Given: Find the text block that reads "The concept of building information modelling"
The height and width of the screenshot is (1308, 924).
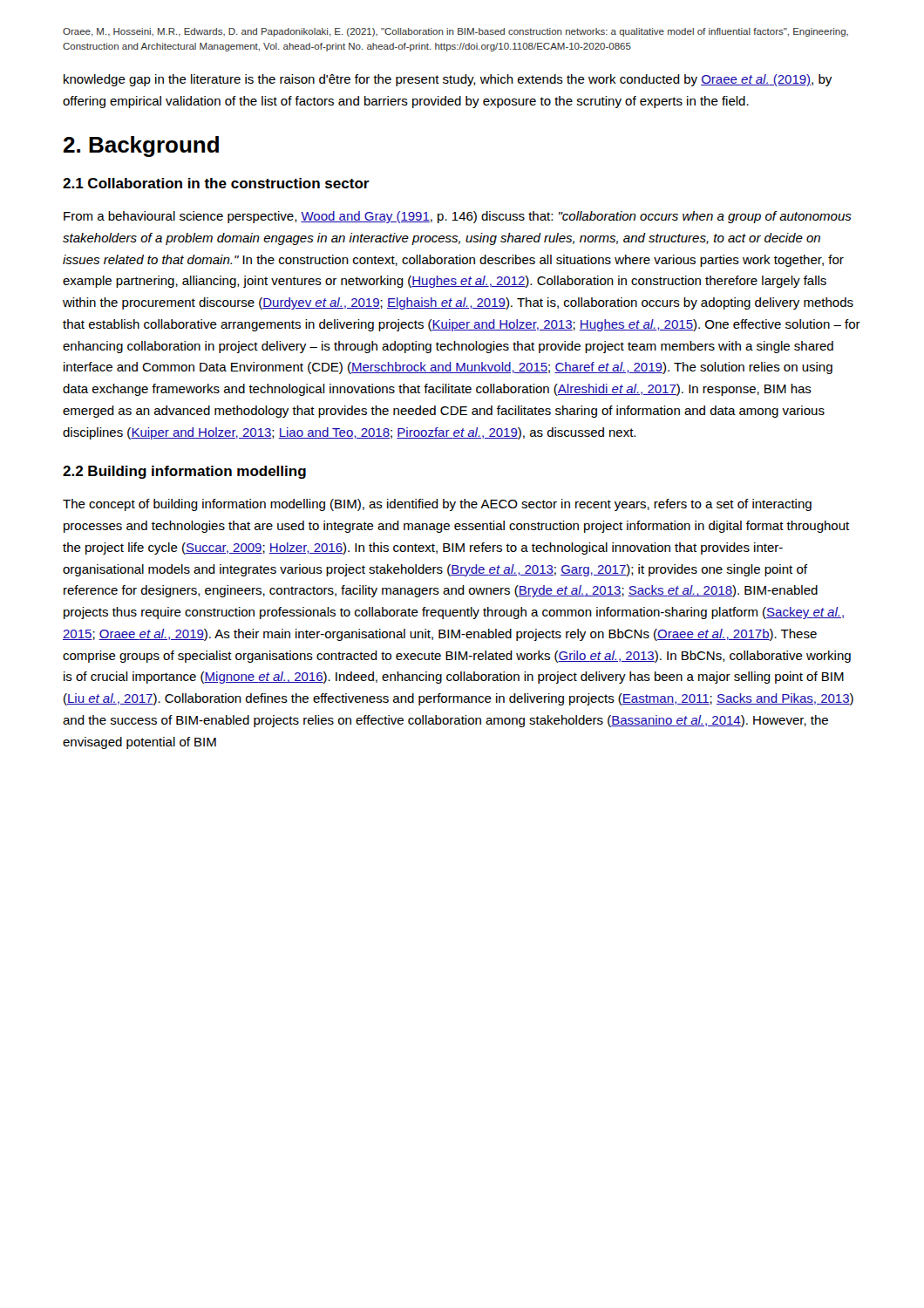Looking at the screenshot, I should 458,623.
